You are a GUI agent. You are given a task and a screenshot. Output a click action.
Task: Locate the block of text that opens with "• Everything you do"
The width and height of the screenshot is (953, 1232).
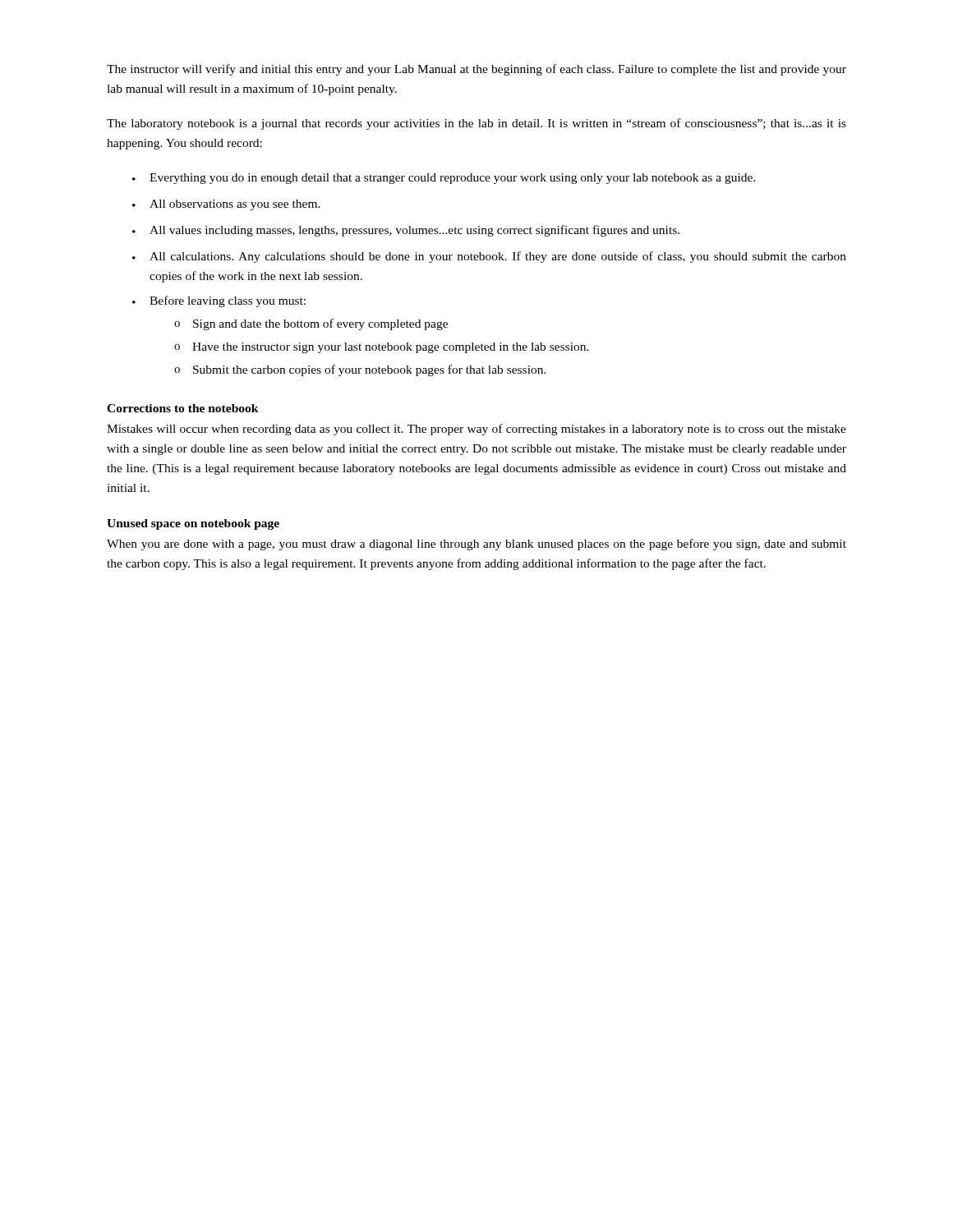(x=489, y=178)
